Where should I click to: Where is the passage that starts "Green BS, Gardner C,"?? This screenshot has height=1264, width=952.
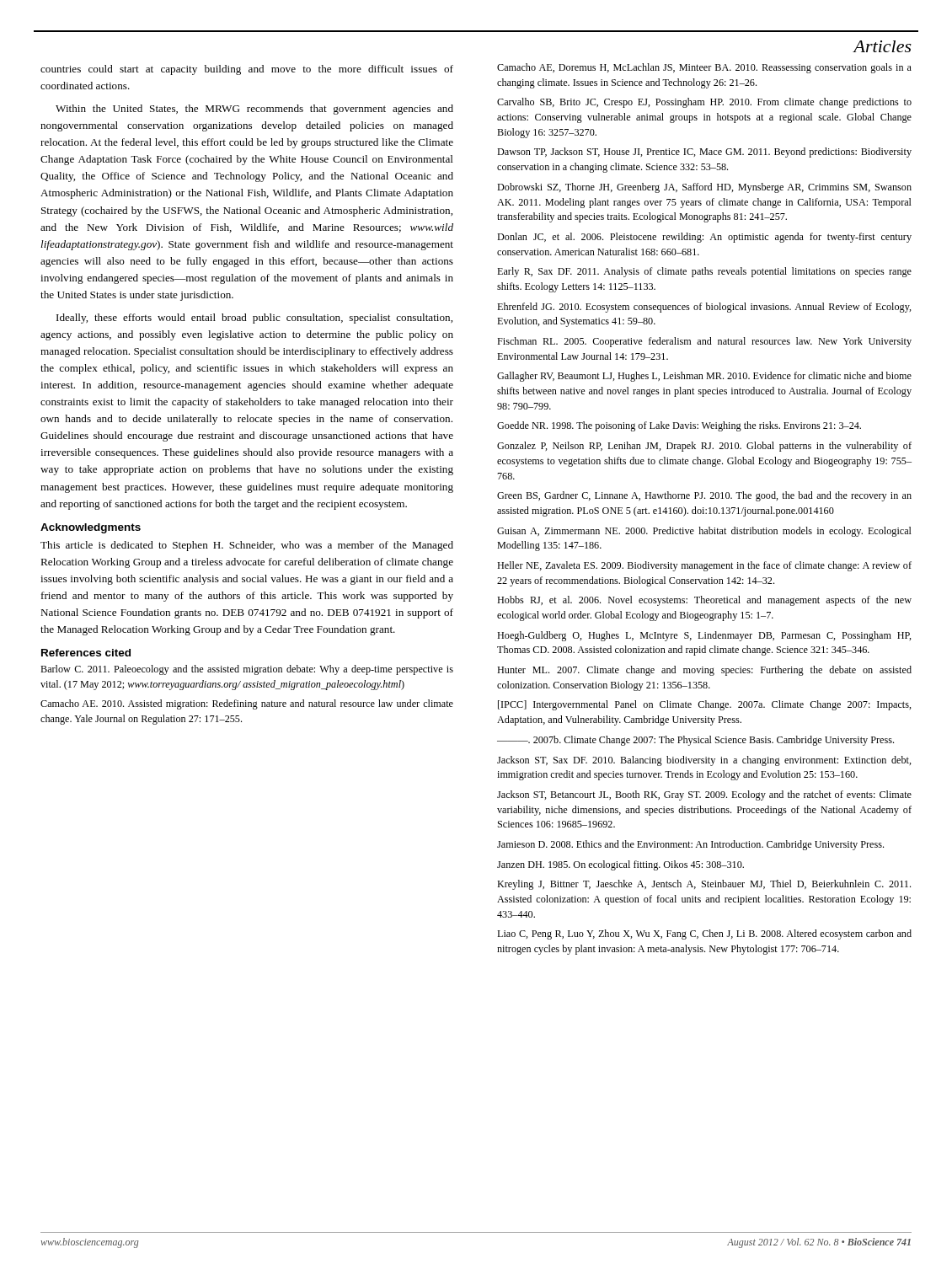pos(704,503)
